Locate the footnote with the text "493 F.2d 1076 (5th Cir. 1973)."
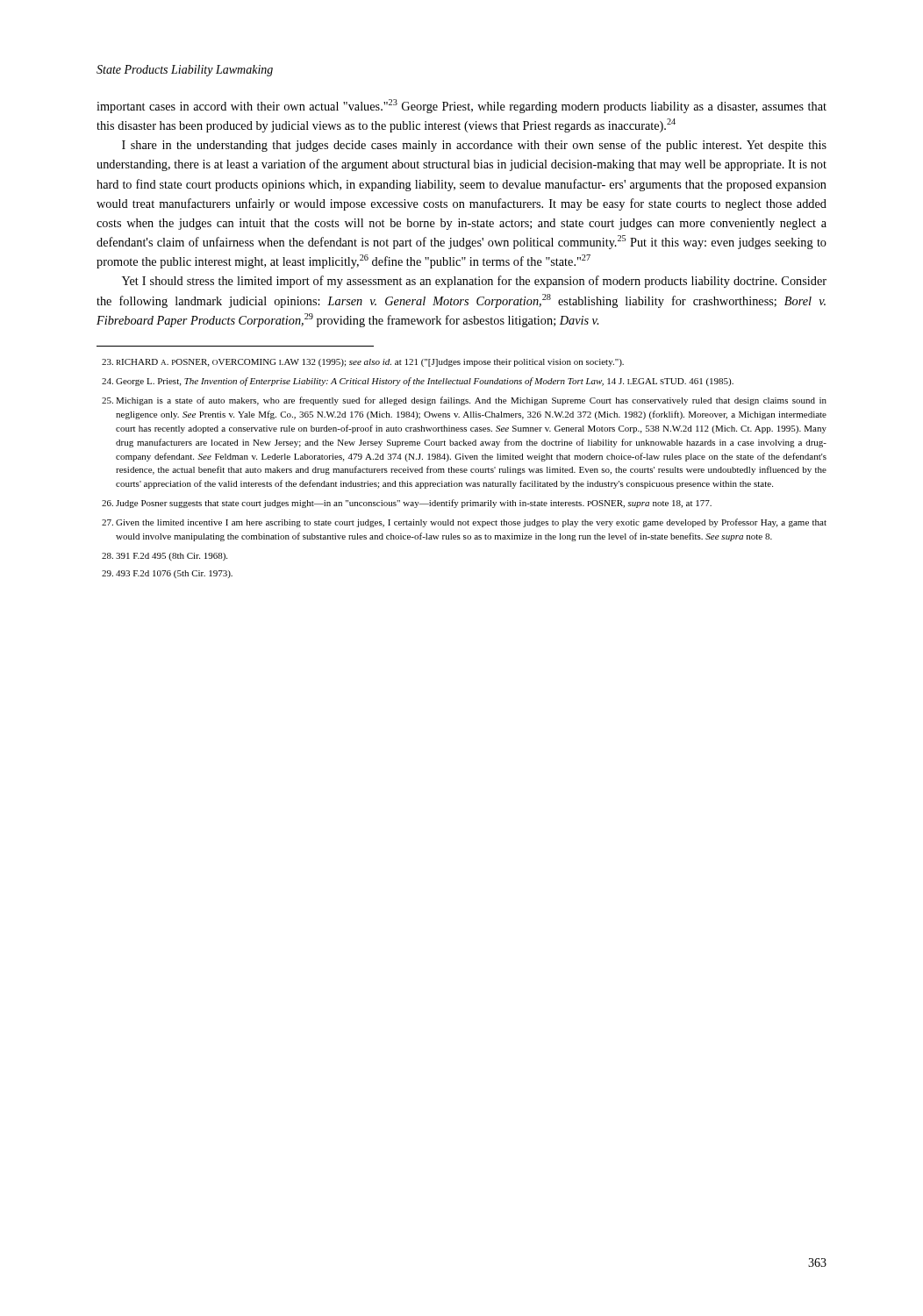The height and width of the screenshot is (1316, 923). 165,574
